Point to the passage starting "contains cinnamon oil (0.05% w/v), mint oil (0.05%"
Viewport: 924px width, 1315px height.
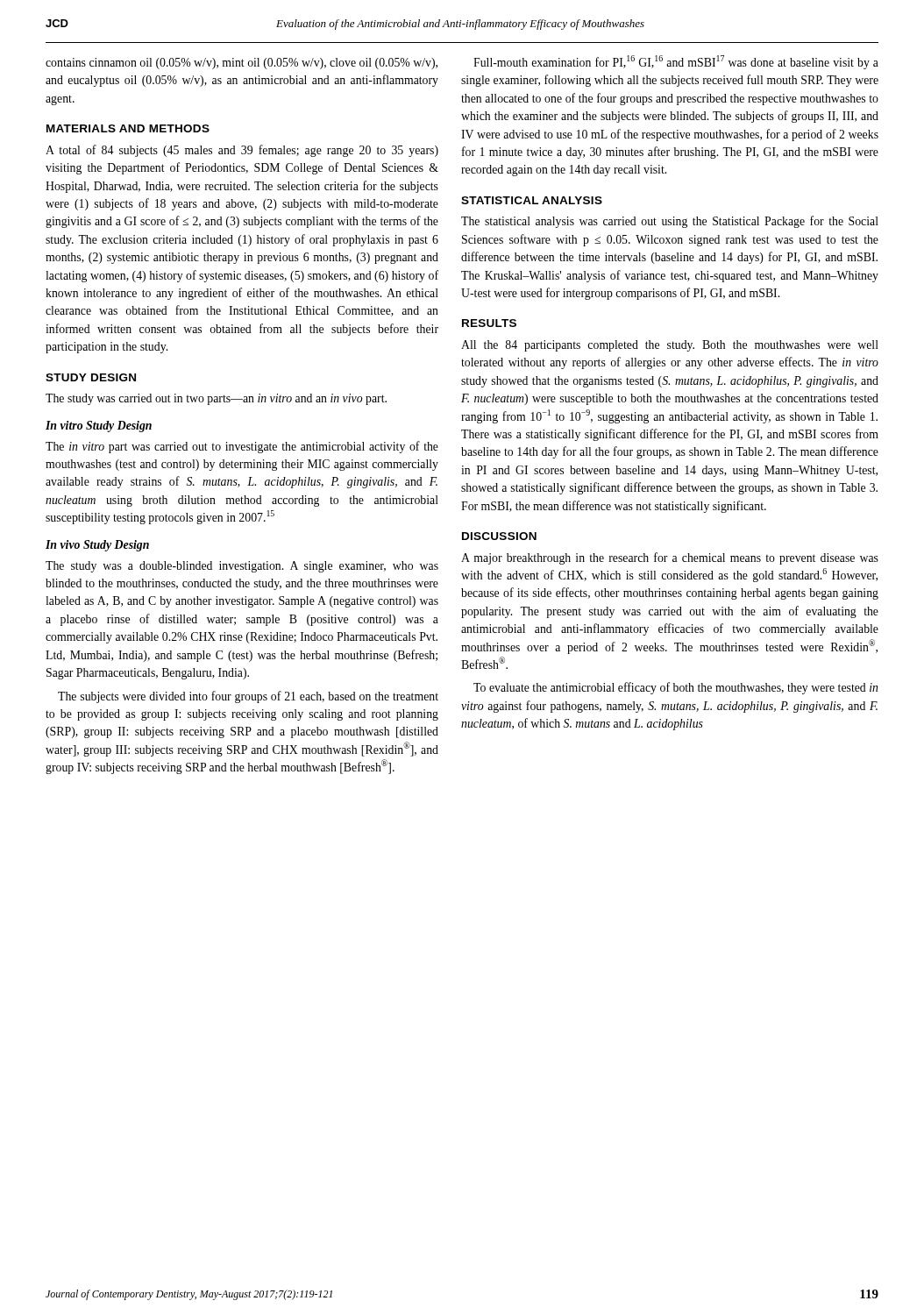tap(242, 81)
